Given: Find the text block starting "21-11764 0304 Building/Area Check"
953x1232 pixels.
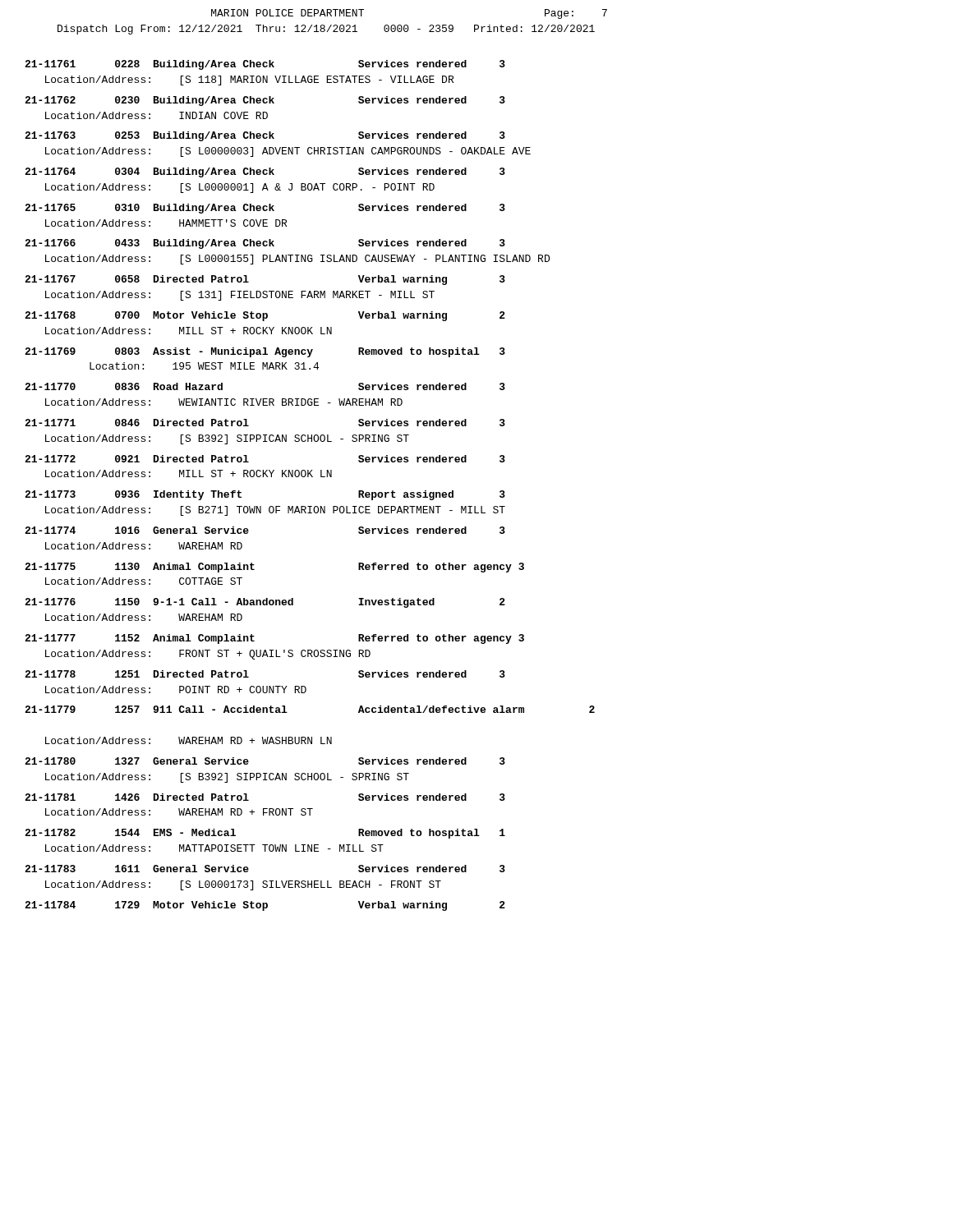Looking at the screenshot, I should 265,172.
